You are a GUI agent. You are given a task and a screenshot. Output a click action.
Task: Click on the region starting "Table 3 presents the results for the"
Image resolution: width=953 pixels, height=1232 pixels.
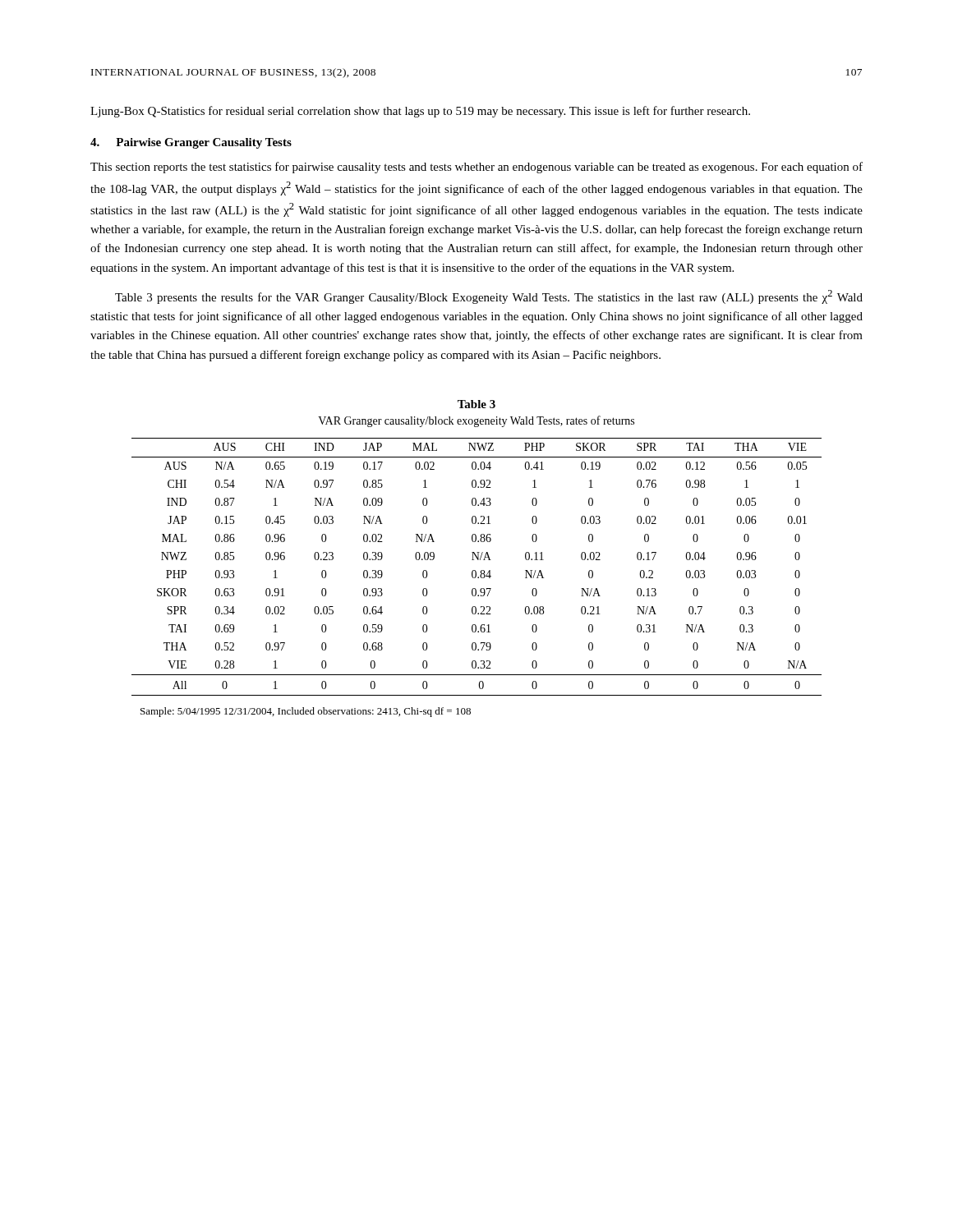tap(476, 324)
